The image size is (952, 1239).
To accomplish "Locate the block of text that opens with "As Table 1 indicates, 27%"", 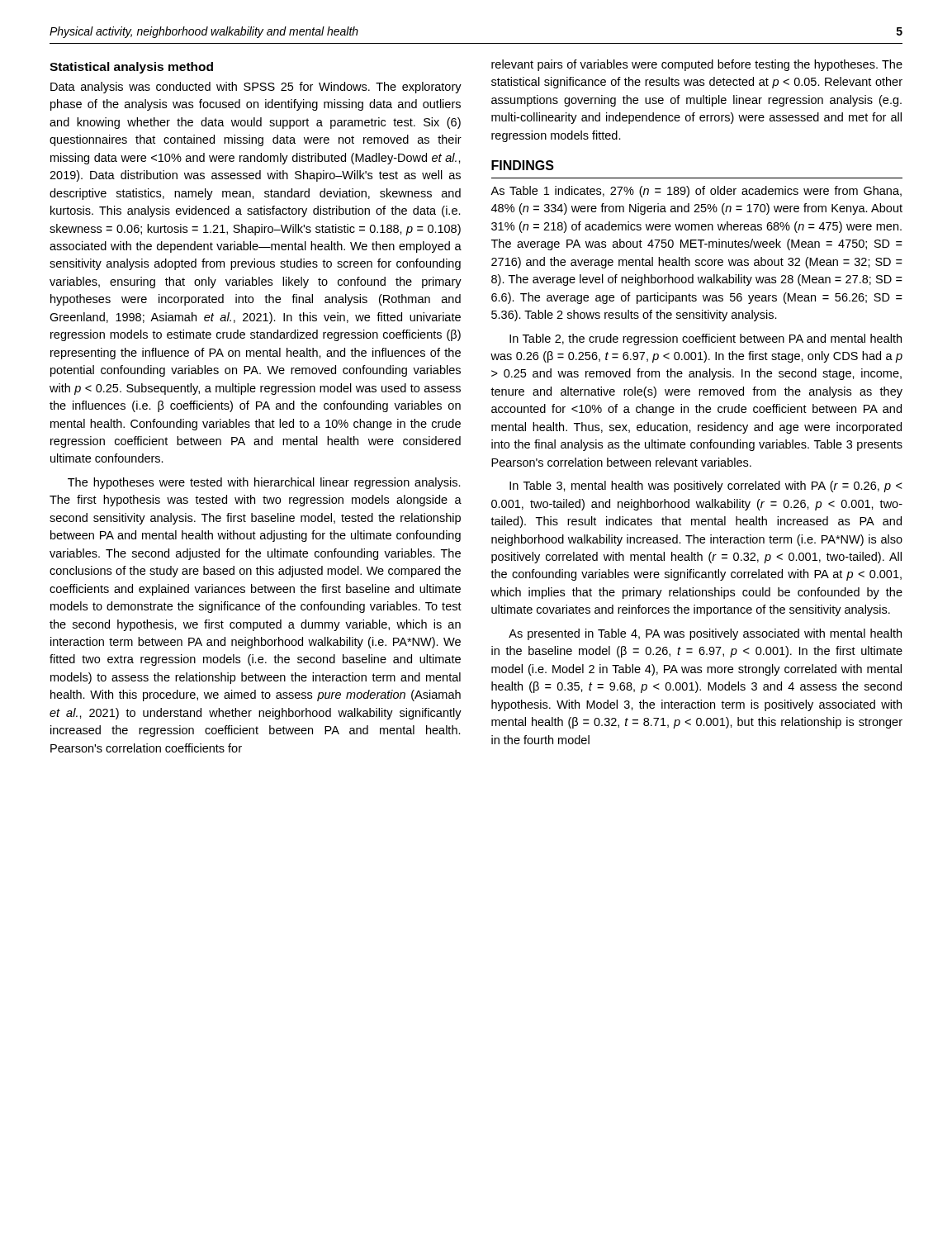I will pos(697,466).
